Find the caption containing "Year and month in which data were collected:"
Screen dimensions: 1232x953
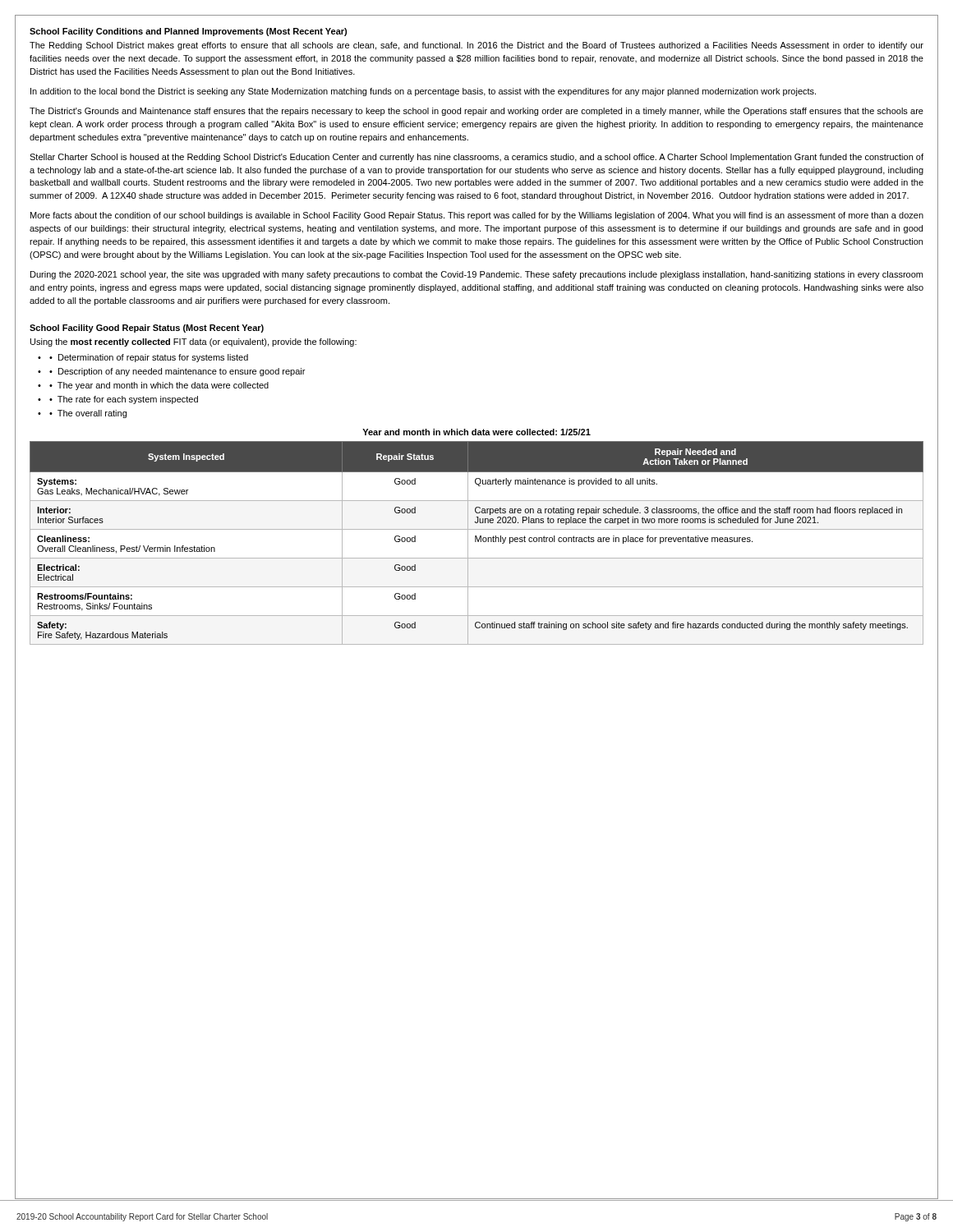(x=476, y=432)
